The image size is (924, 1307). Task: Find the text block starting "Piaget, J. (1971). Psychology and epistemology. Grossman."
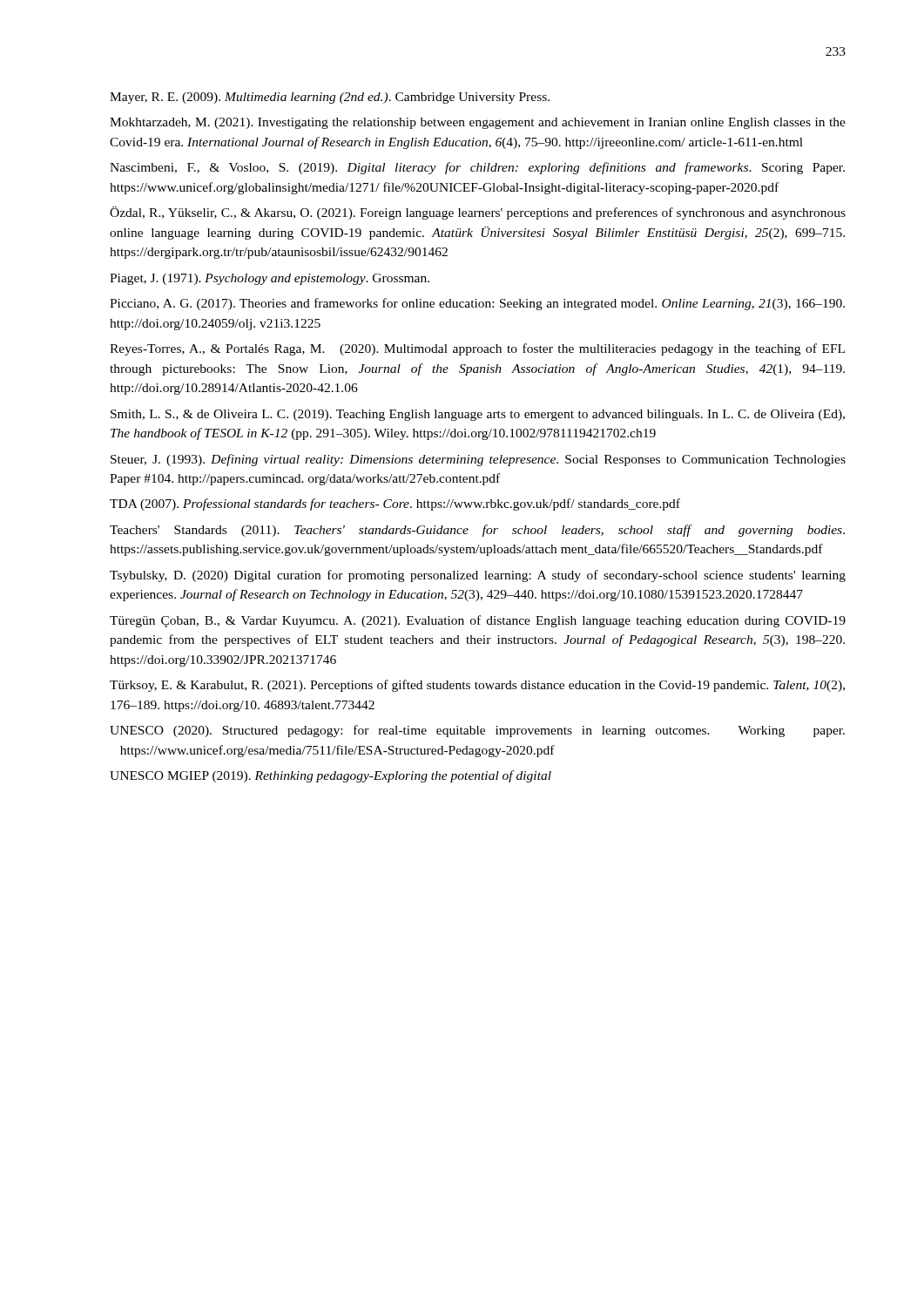point(270,279)
